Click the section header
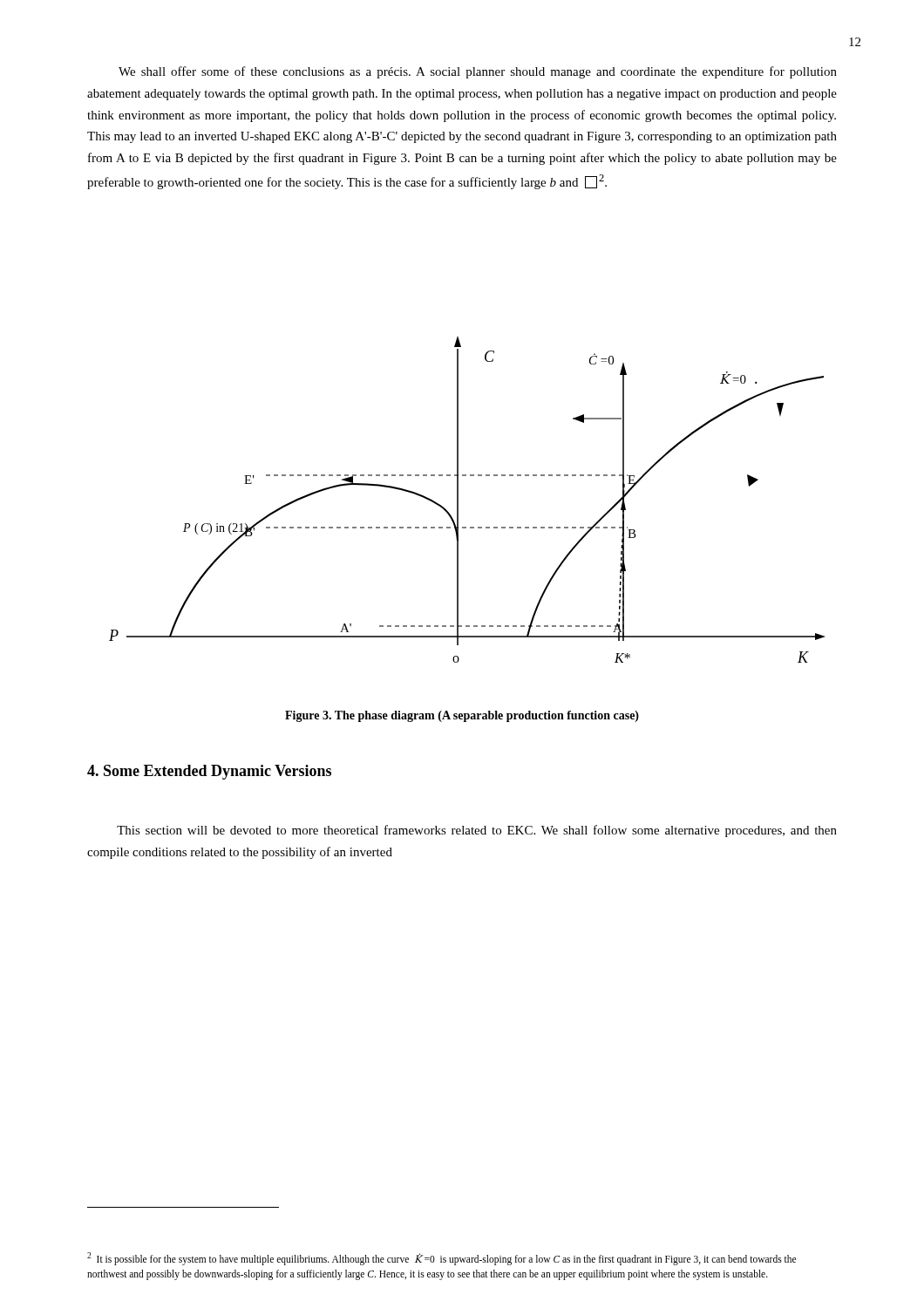 [209, 771]
